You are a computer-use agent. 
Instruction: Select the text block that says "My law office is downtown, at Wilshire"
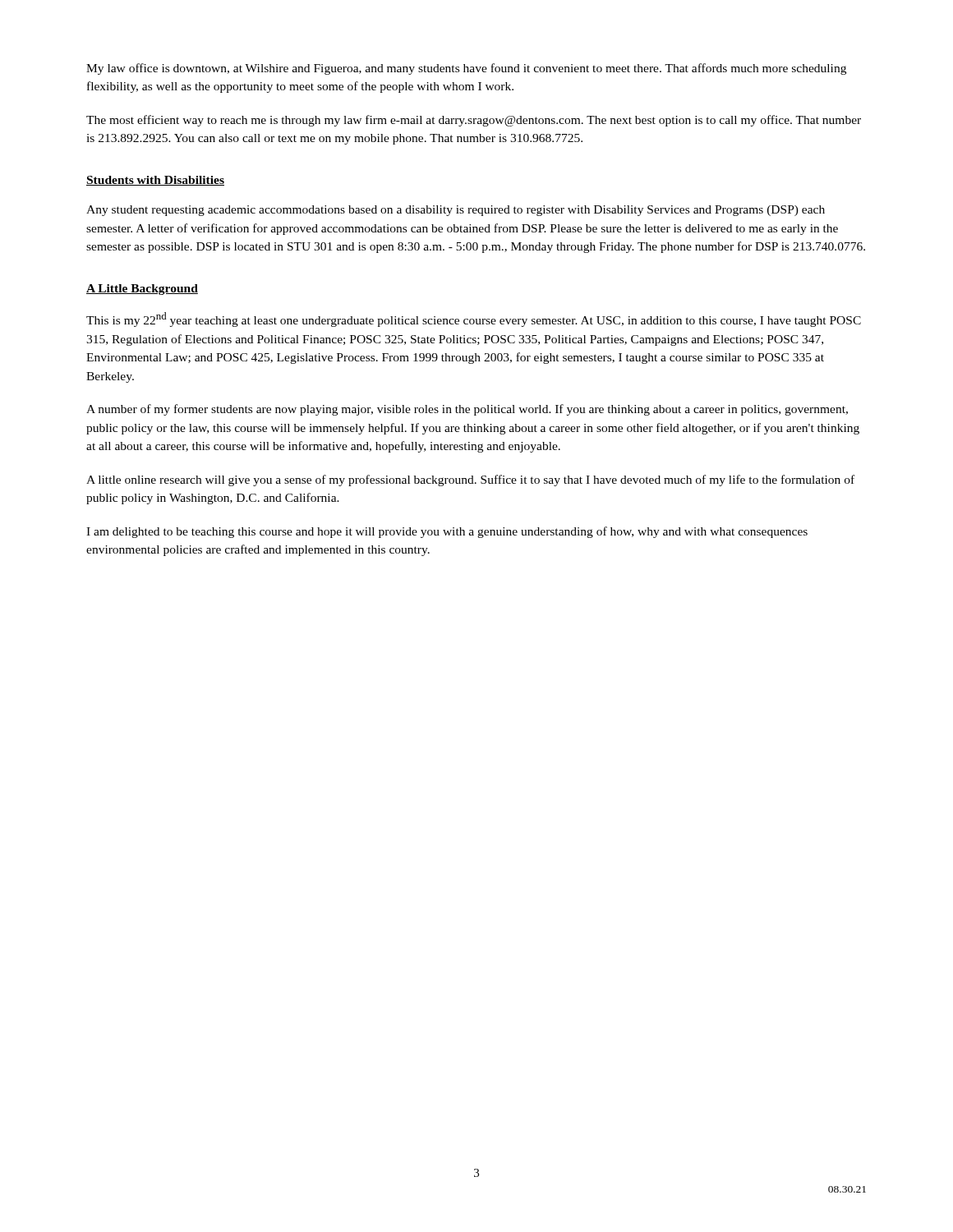click(x=466, y=77)
